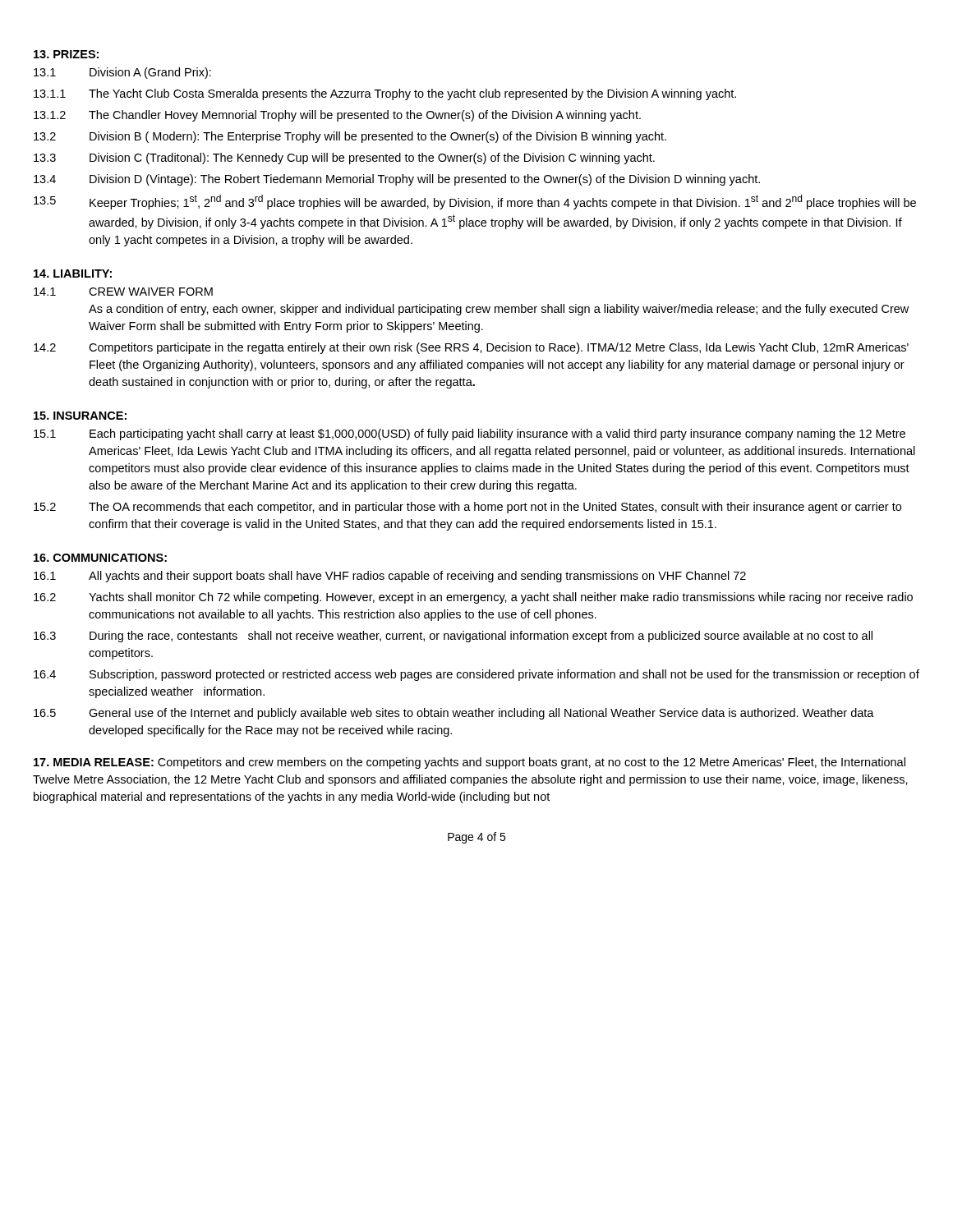
Task: Locate the region starting "16.1 All yachts and their support boats shall"
Action: point(476,576)
